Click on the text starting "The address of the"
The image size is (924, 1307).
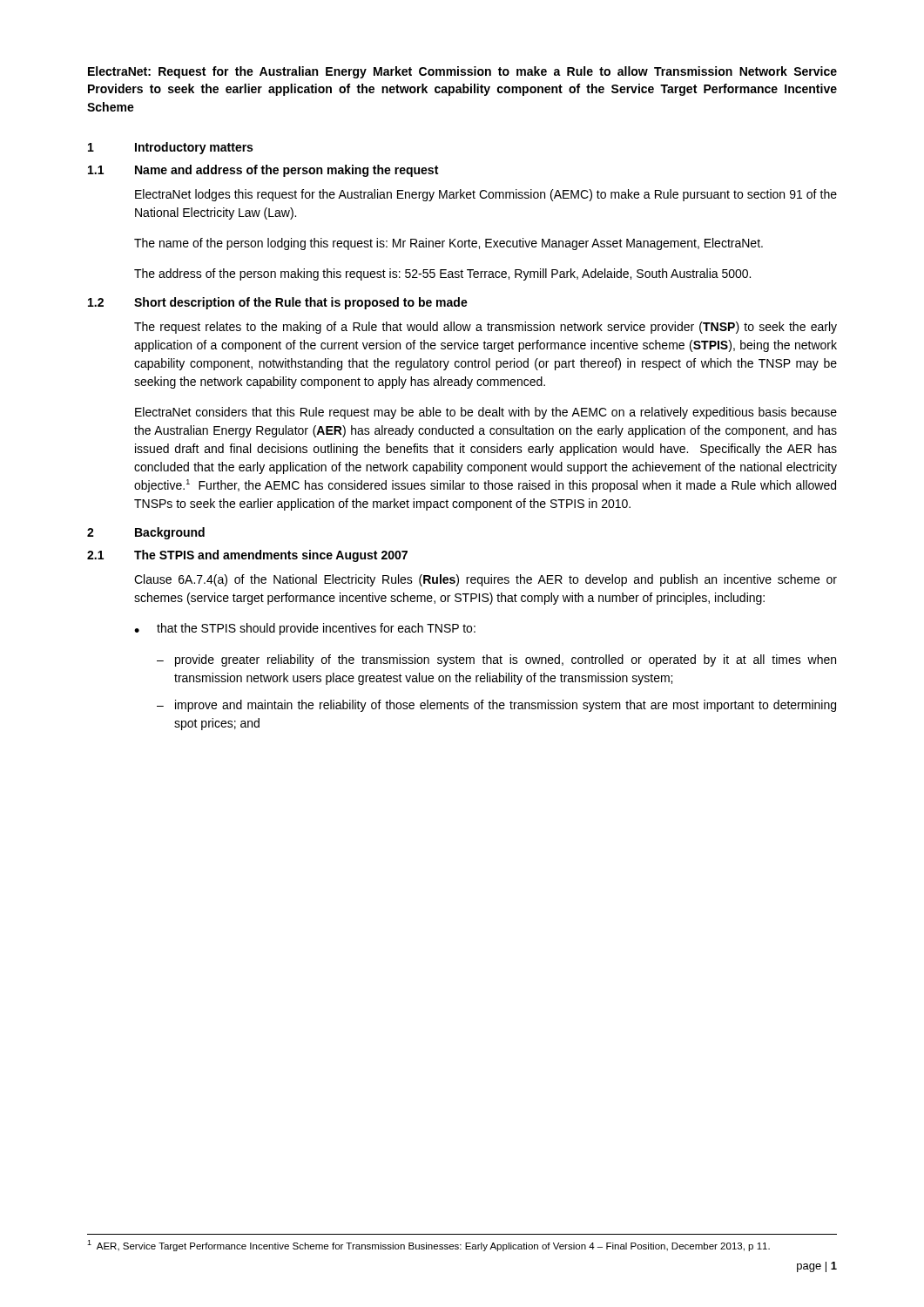tap(443, 273)
